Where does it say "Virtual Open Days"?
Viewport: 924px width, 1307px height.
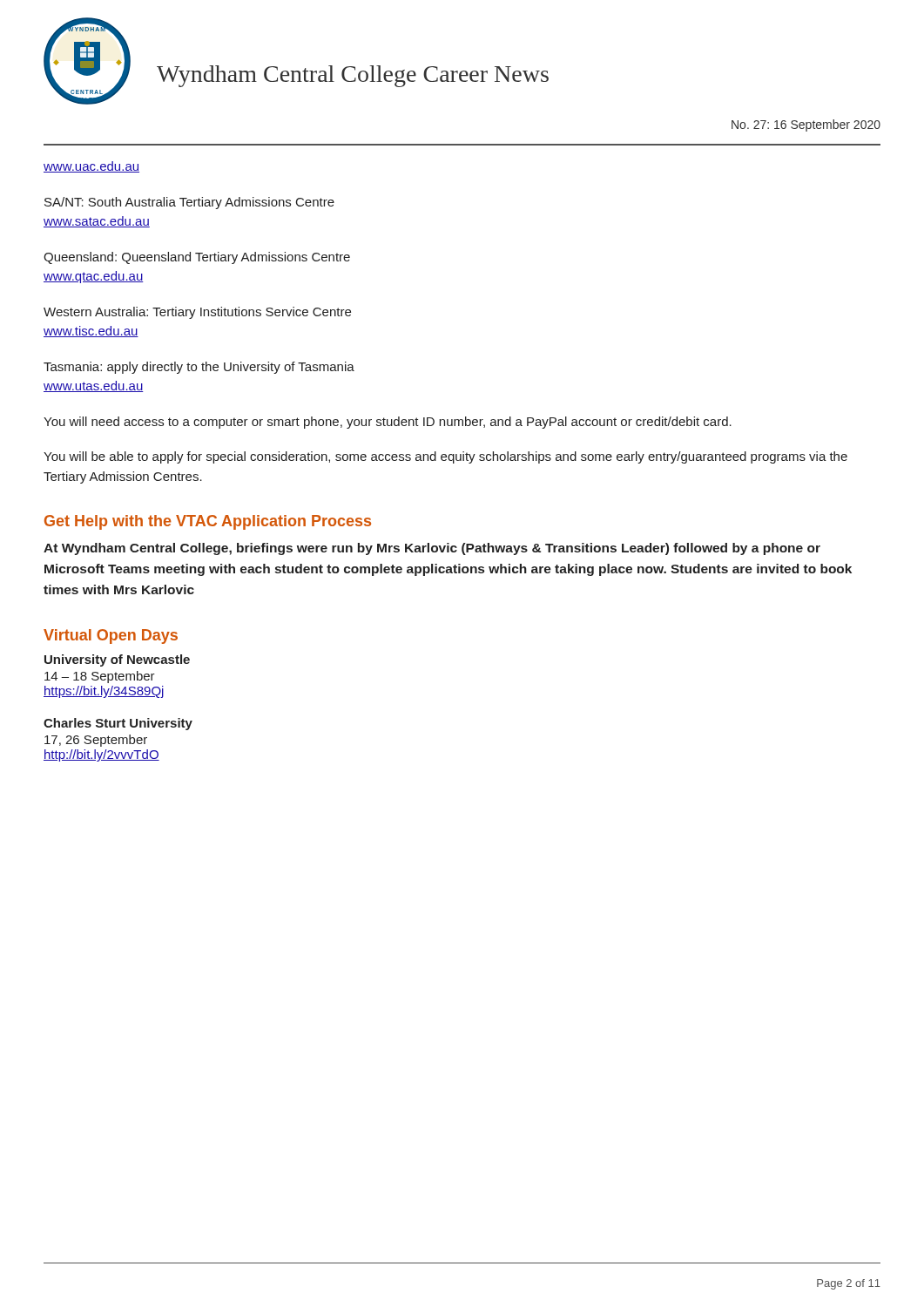(111, 635)
